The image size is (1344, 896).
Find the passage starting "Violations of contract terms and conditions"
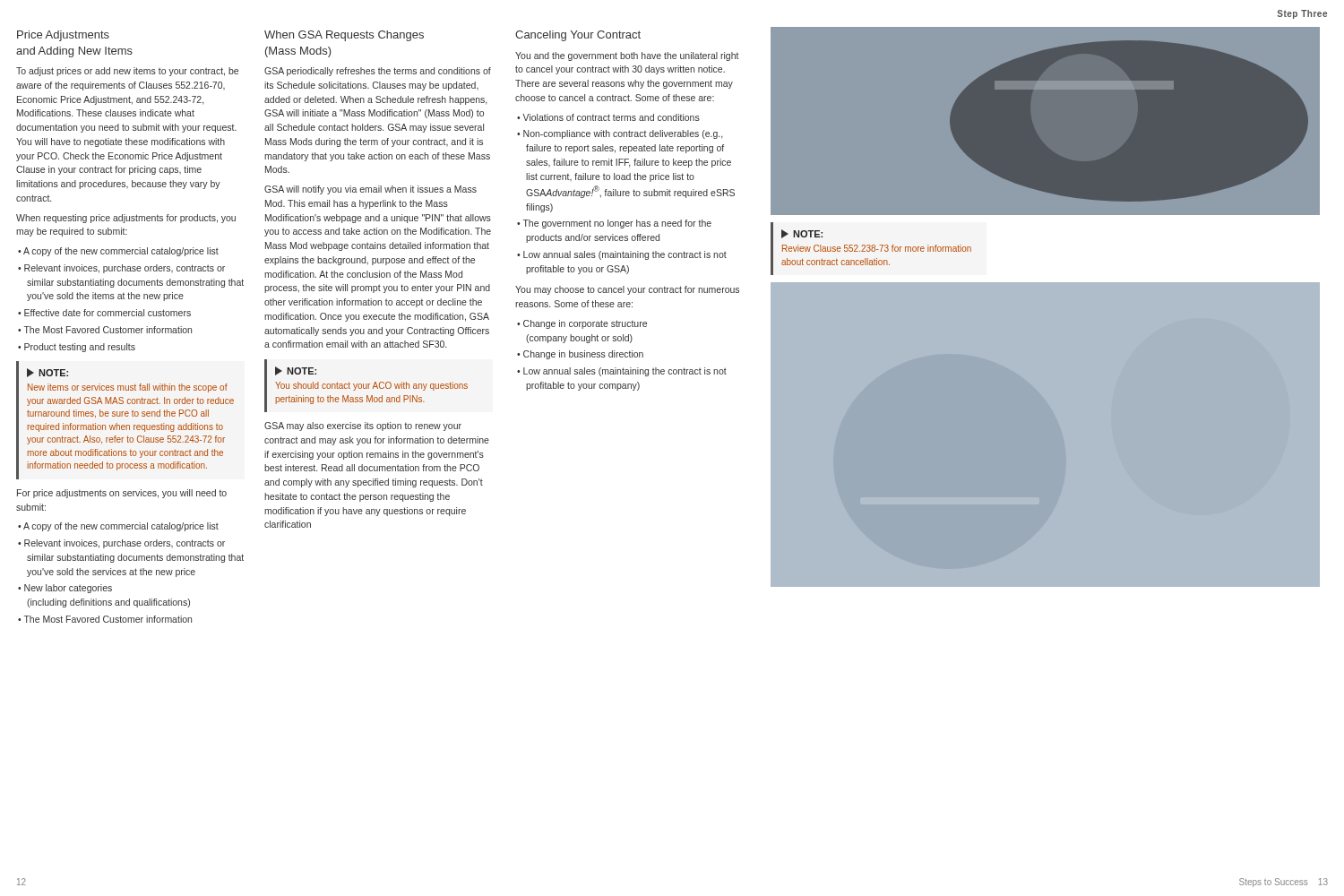pos(611,117)
